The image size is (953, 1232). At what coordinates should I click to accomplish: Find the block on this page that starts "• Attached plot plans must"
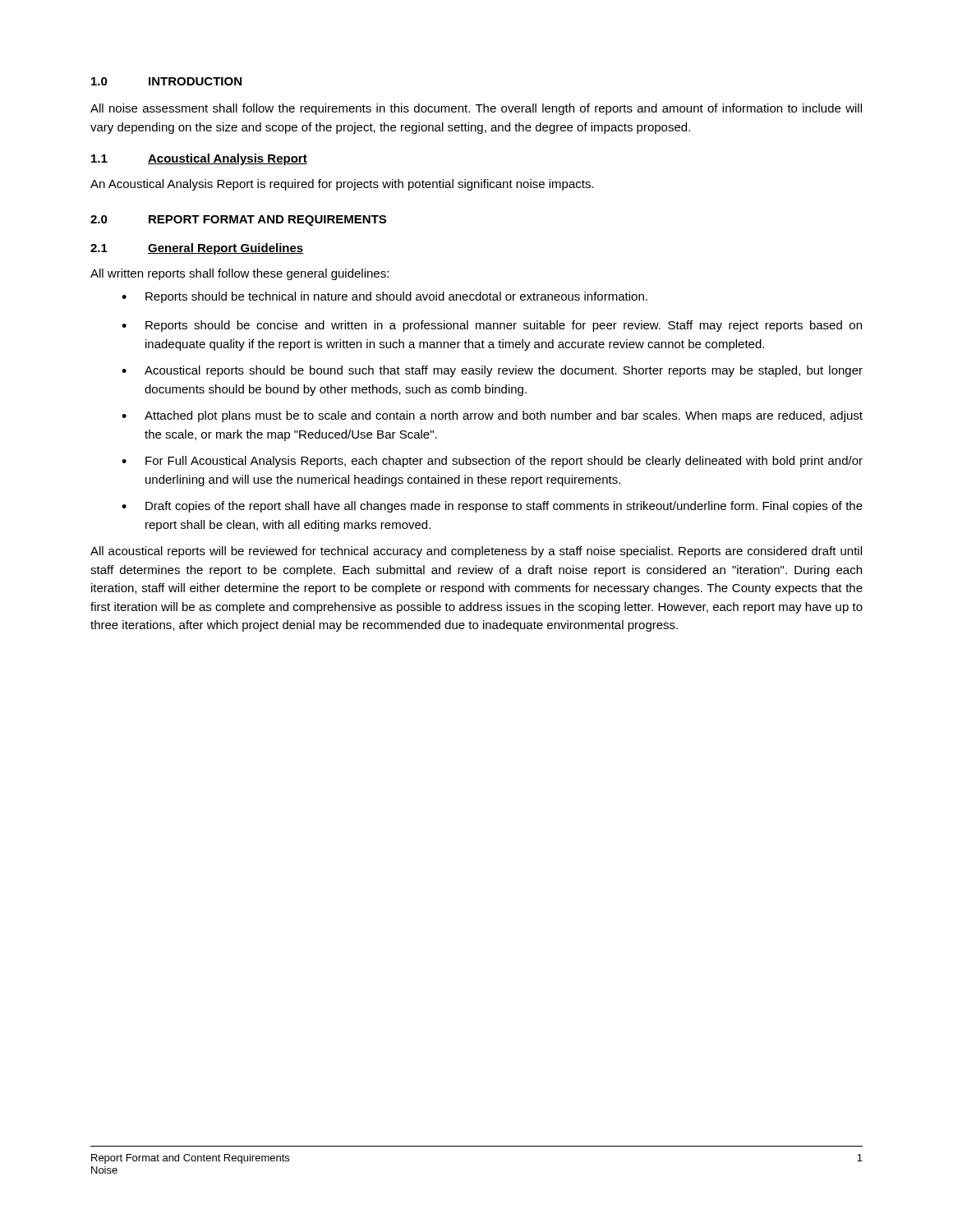coord(476,425)
